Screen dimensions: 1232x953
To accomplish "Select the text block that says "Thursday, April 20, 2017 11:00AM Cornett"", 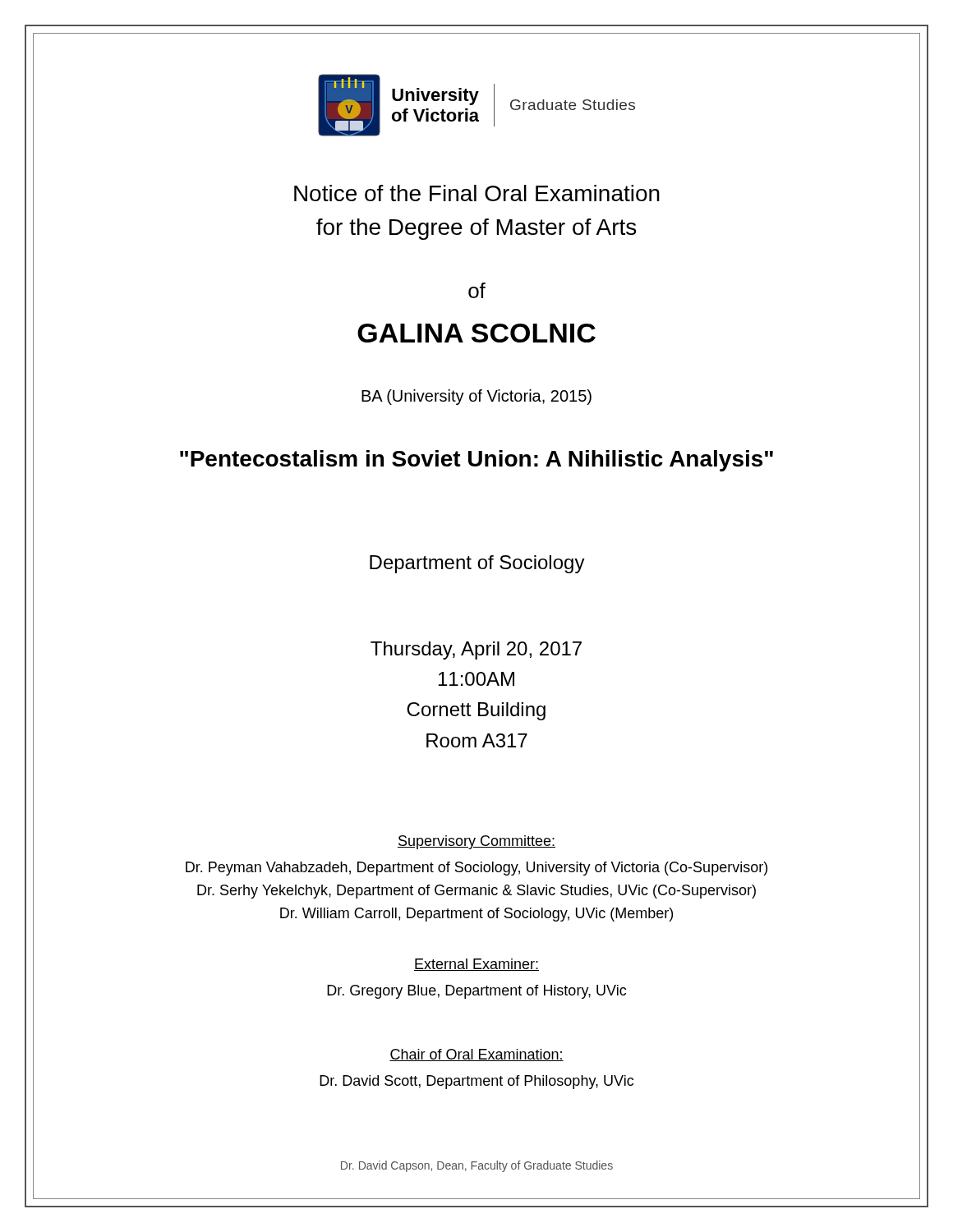I will (x=476, y=694).
